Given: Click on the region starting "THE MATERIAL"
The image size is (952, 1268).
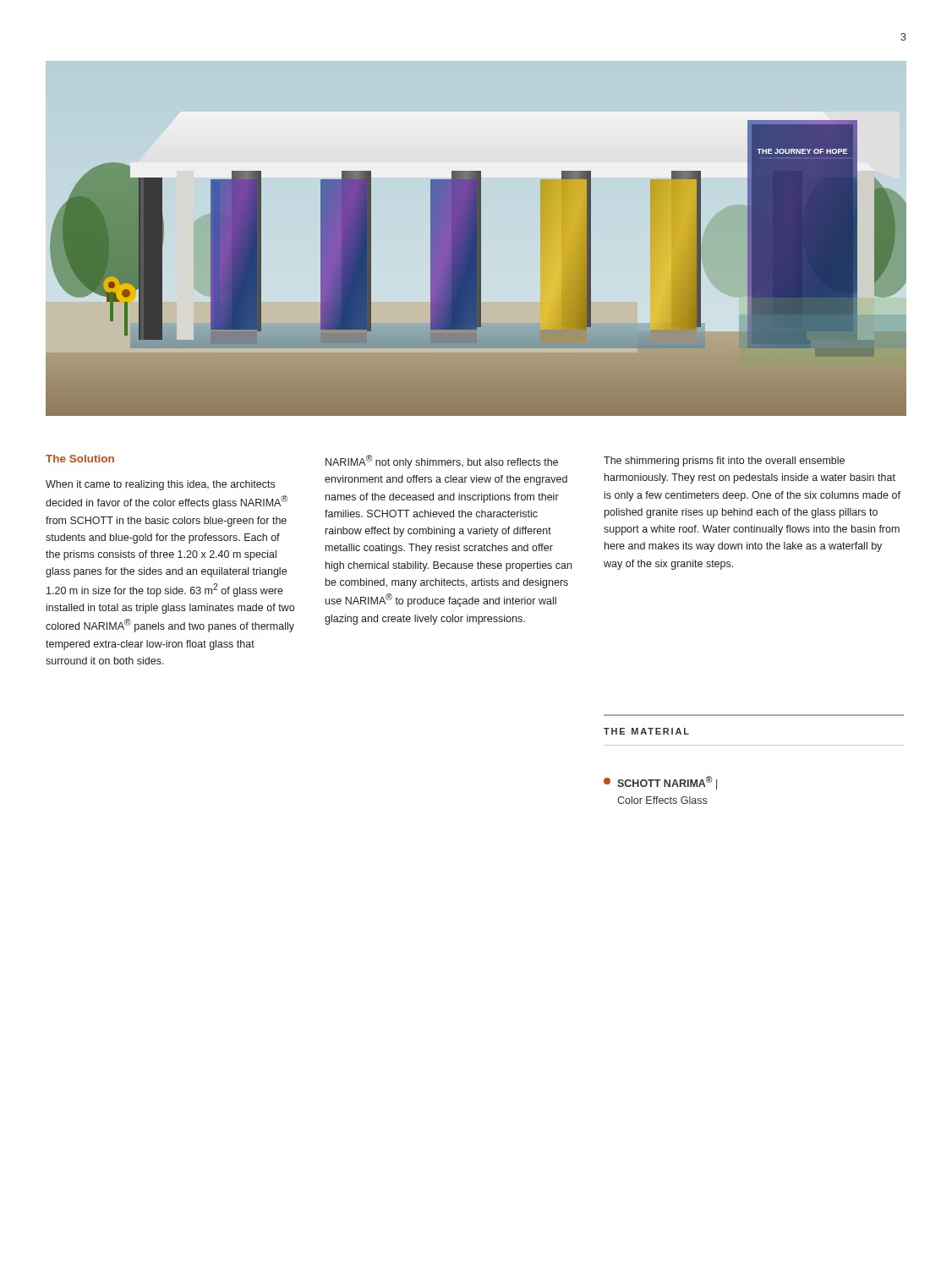Looking at the screenshot, I should pos(646,731).
